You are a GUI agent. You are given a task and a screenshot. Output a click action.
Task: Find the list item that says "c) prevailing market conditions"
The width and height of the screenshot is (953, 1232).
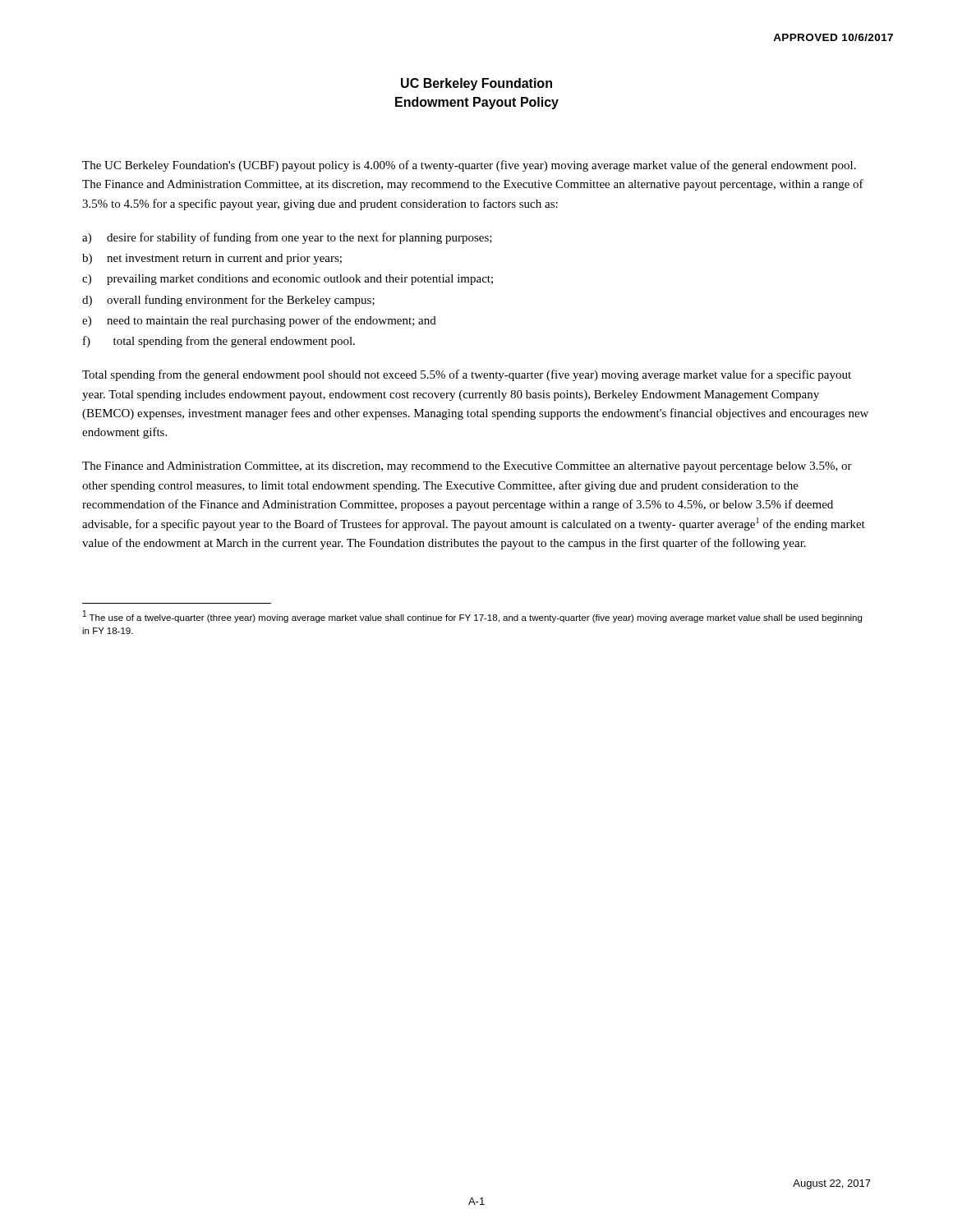(x=288, y=279)
